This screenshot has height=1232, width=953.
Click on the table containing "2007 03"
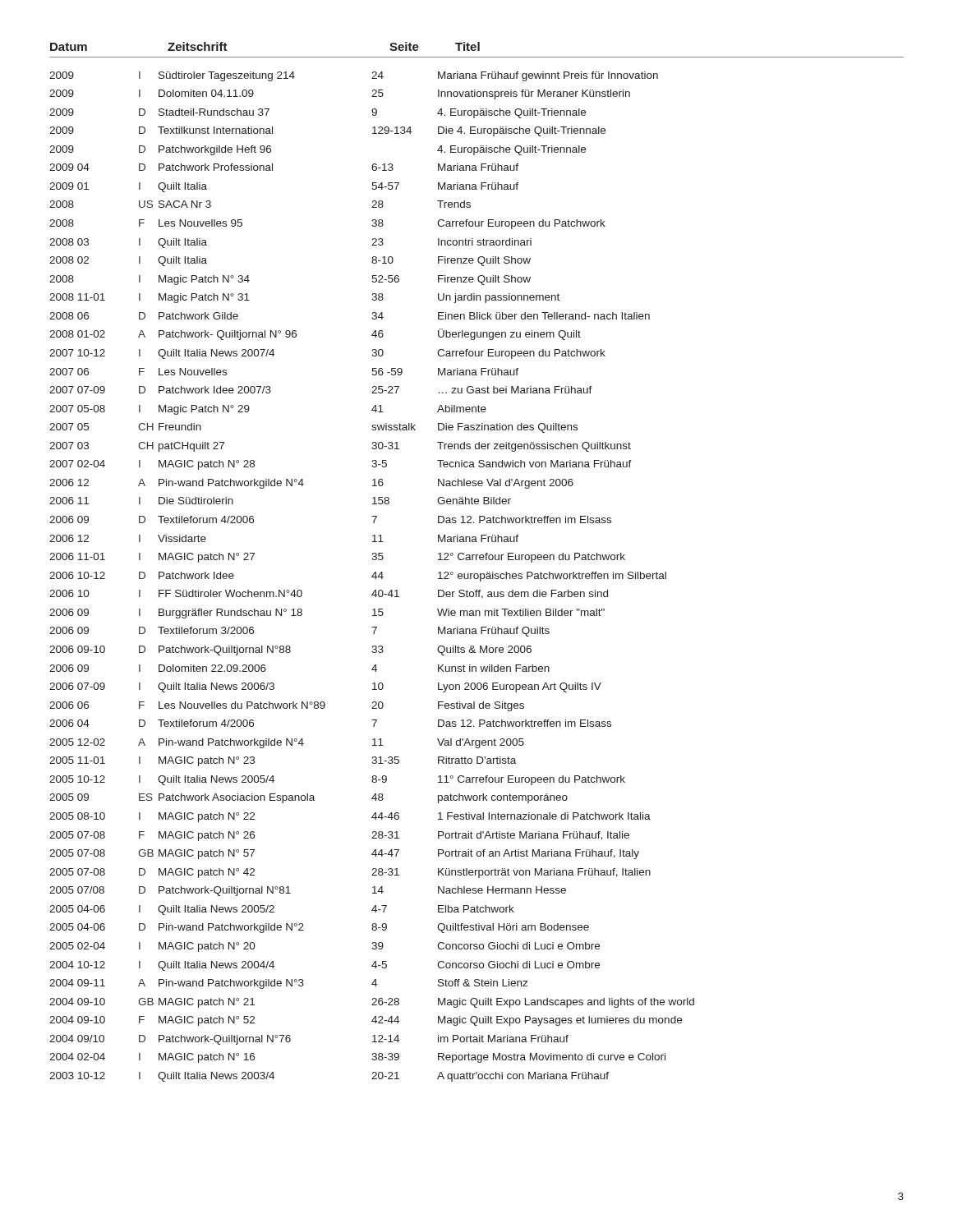click(x=476, y=562)
